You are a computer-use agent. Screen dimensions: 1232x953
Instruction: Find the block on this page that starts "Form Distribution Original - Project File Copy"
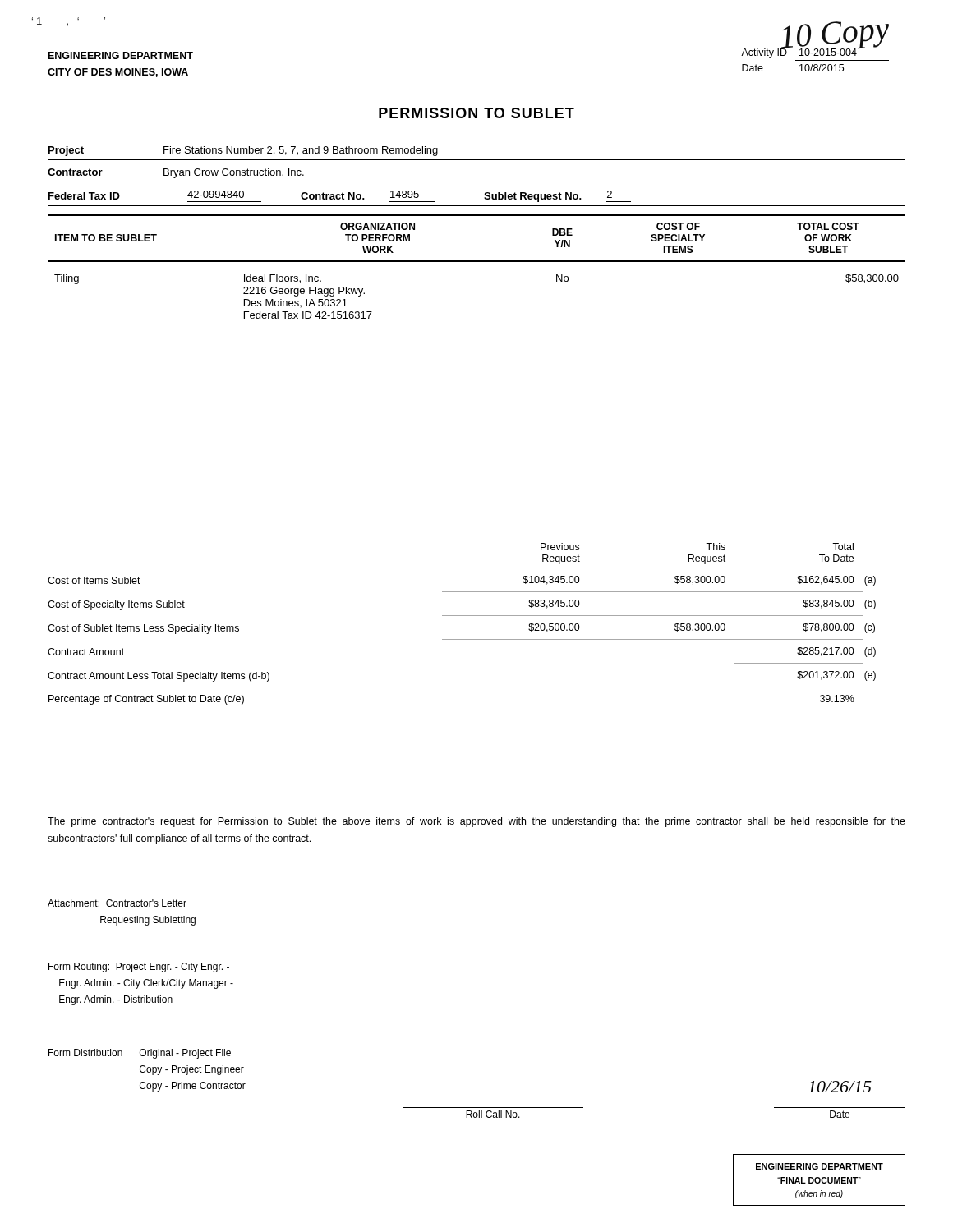click(x=147, y=1070)
